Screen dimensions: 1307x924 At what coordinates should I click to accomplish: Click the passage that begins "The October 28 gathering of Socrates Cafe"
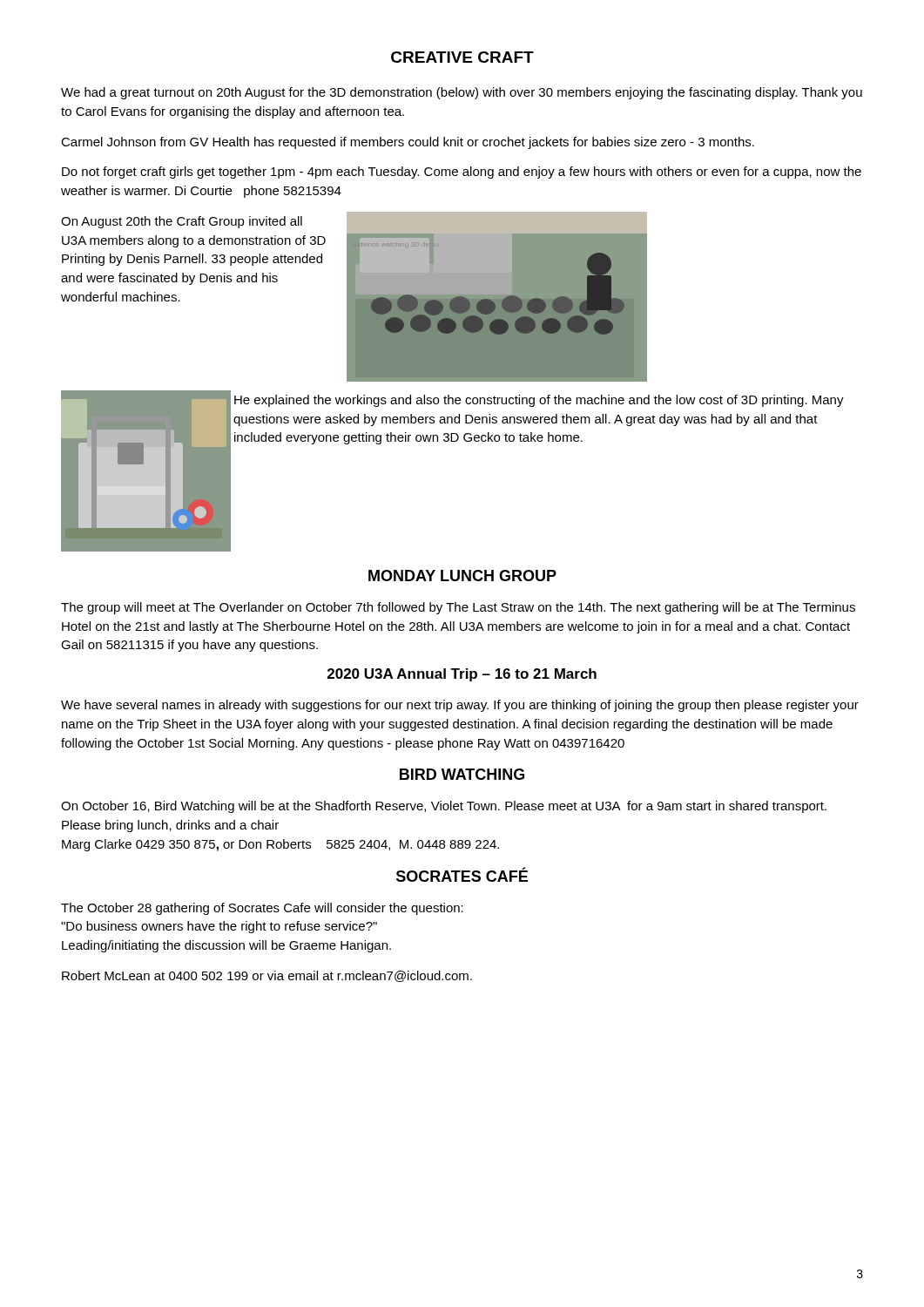coord(262,926)
